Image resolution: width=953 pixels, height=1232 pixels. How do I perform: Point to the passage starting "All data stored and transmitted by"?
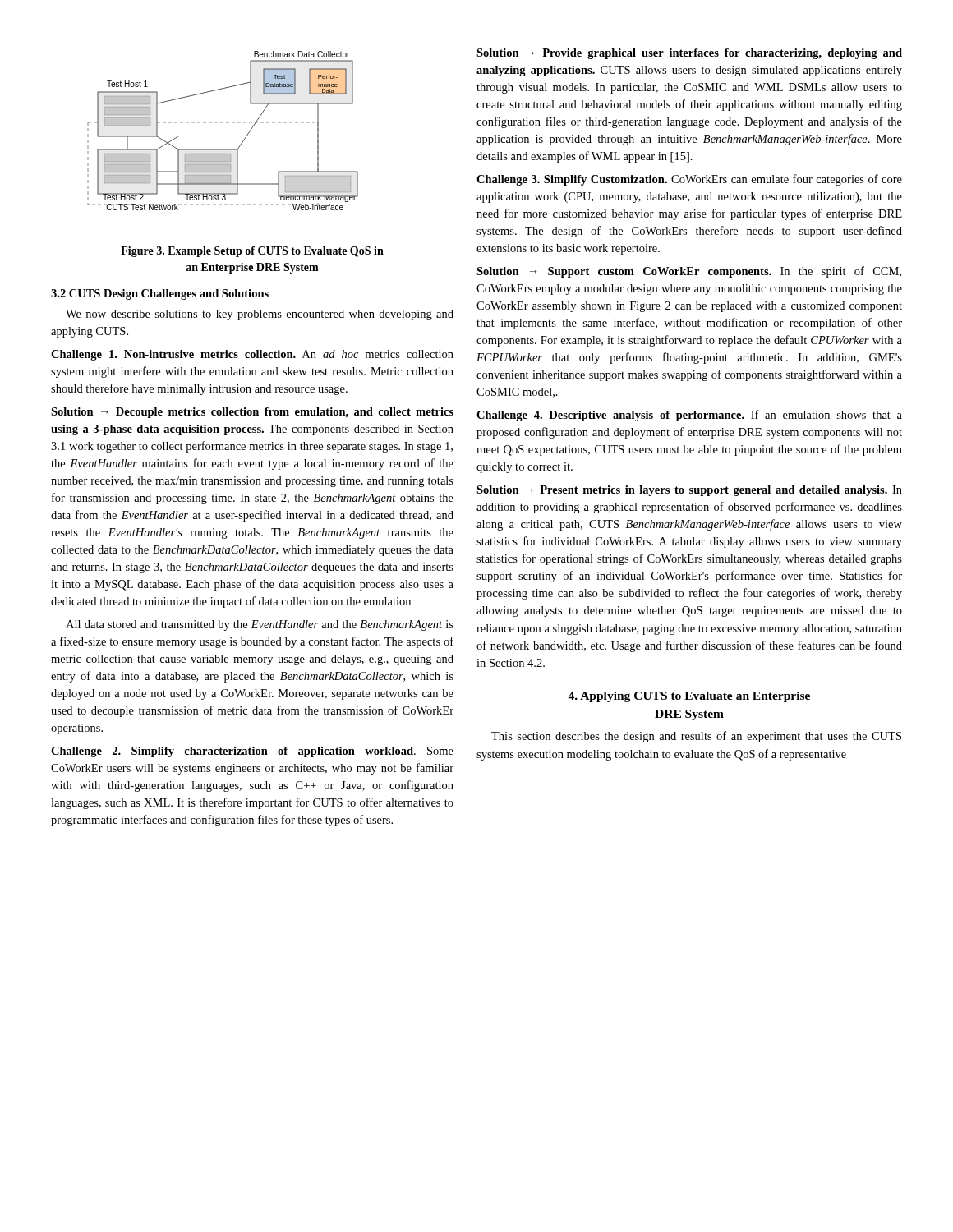click(252, 676)
